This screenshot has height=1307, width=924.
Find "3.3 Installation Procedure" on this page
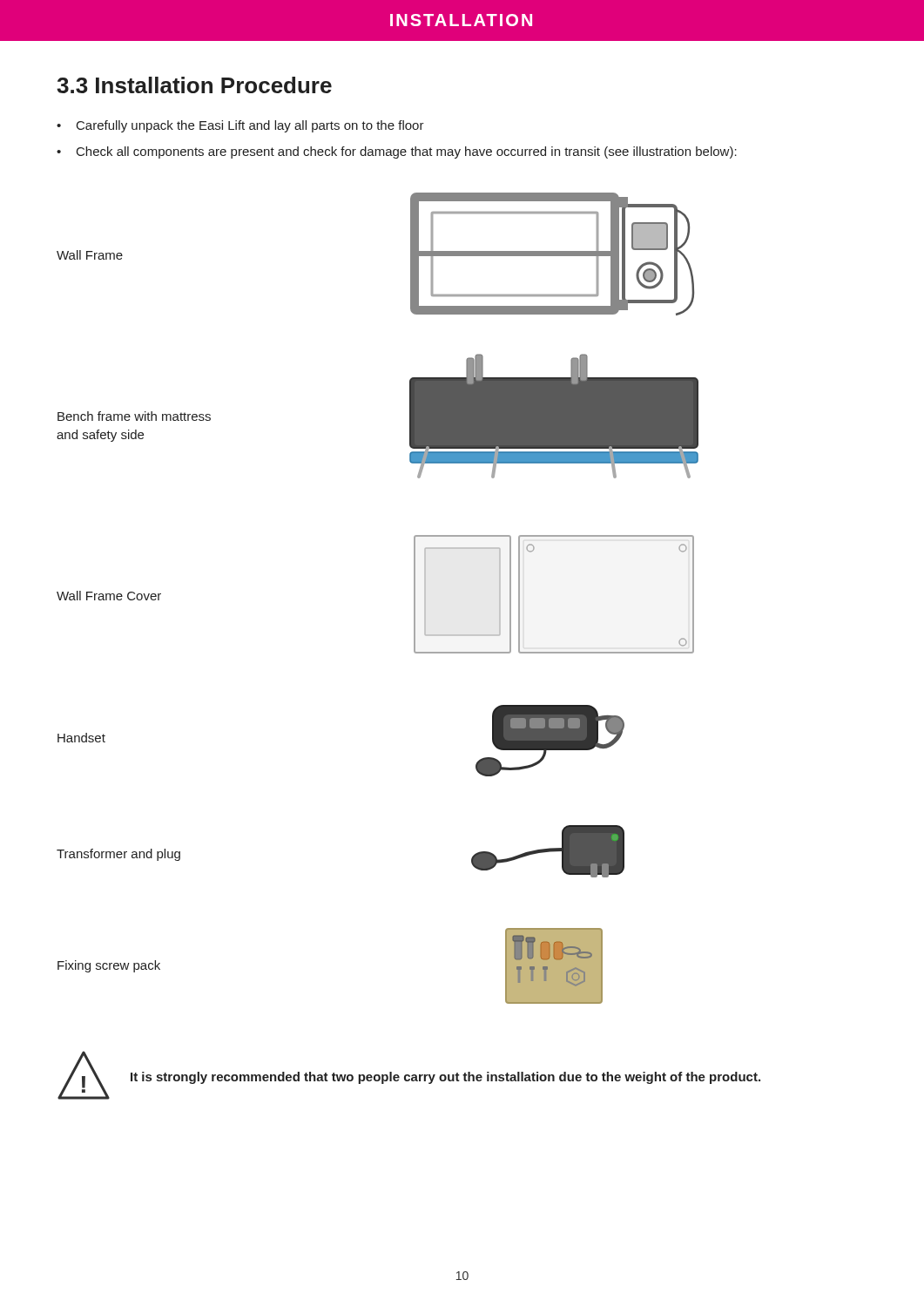194,85
